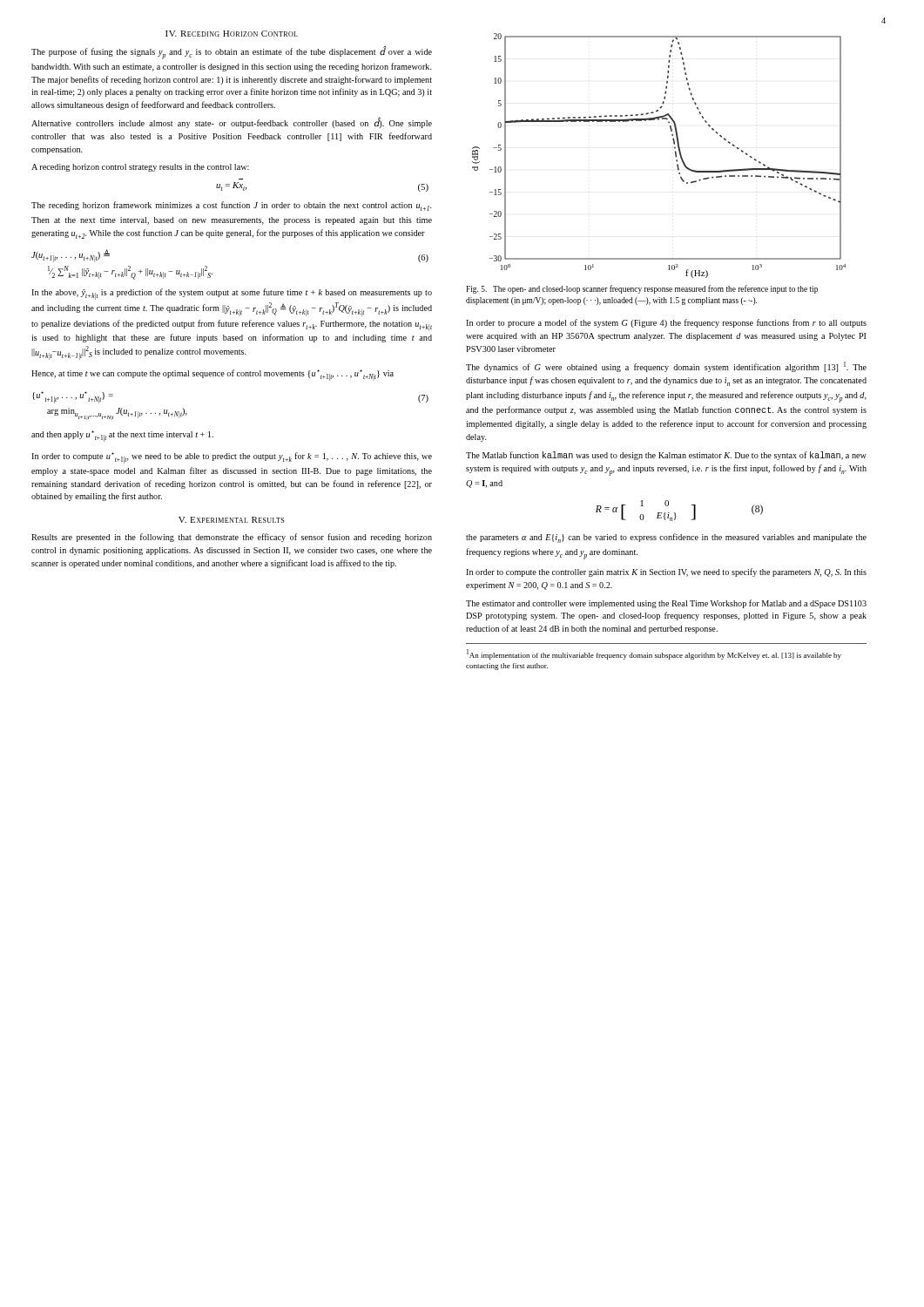The width and height of the screenshot is (924, 1307).
Task: Find the text block that reads "The Matlab function kalman was used"
Action: click(666, 469)
